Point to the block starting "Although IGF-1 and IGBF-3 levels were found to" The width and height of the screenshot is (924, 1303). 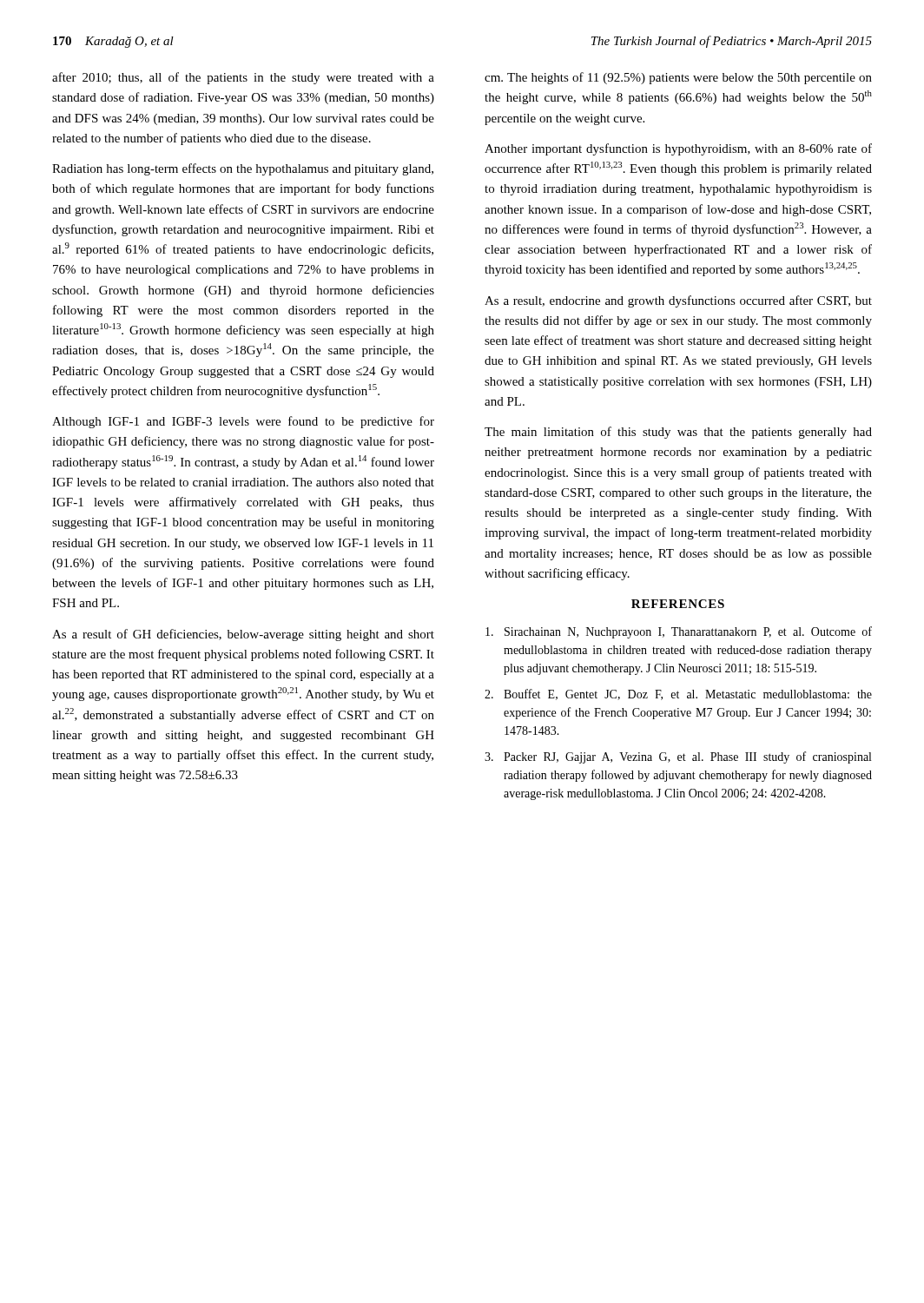(243, 513)
